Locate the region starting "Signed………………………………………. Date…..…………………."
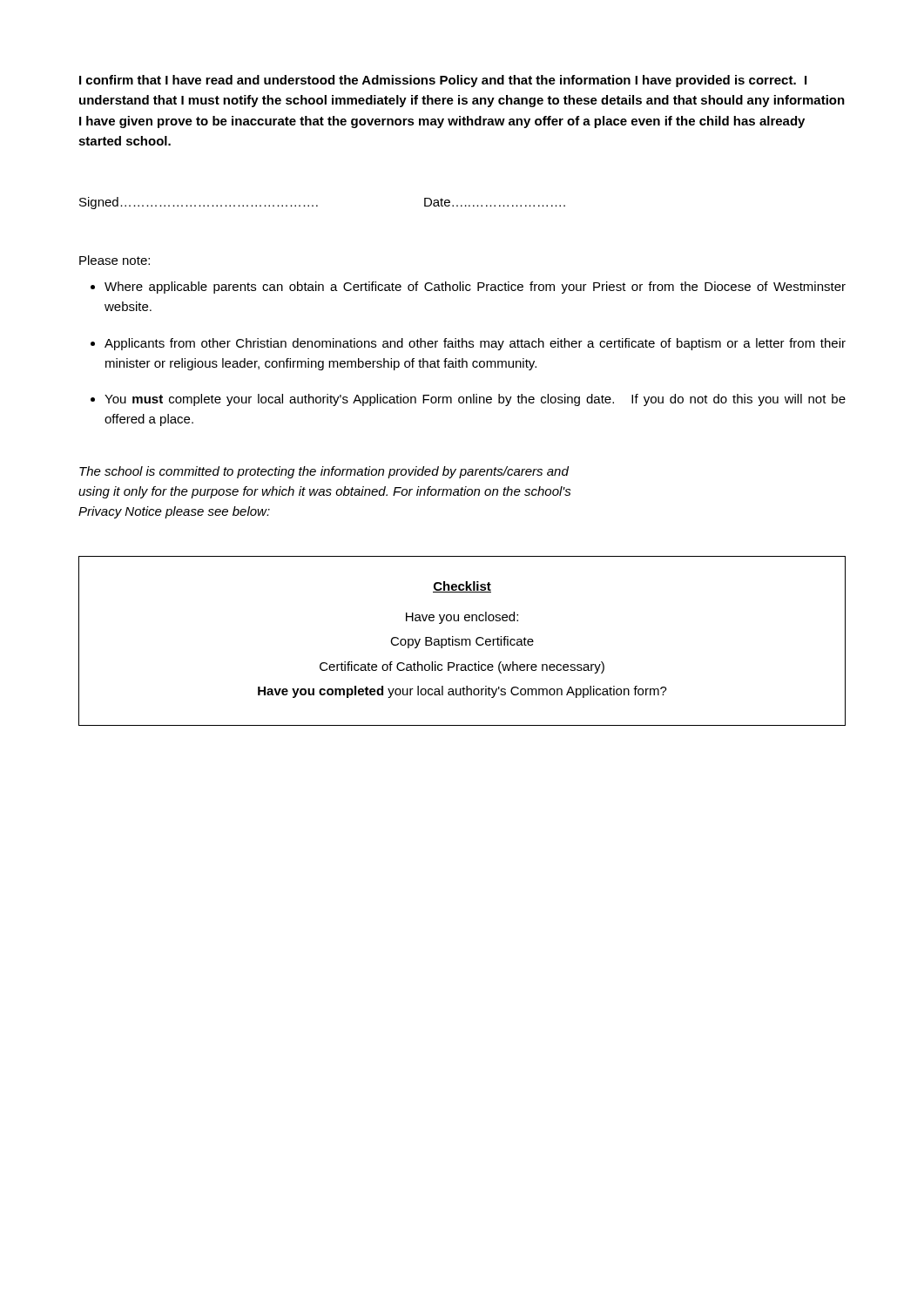The image size is (924, 1307). (322, 202)
